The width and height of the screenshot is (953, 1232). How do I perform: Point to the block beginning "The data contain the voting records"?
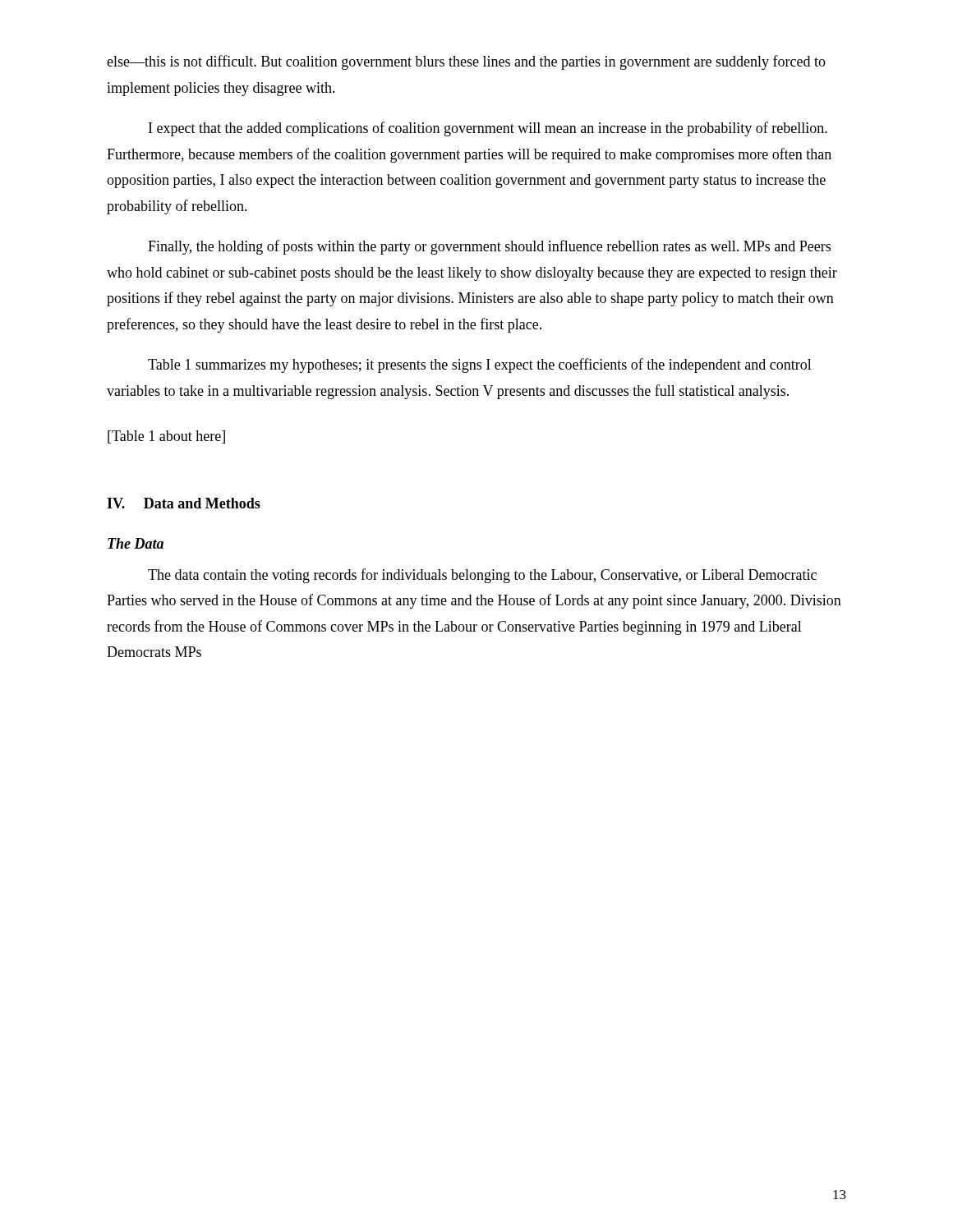pos(476,614)
